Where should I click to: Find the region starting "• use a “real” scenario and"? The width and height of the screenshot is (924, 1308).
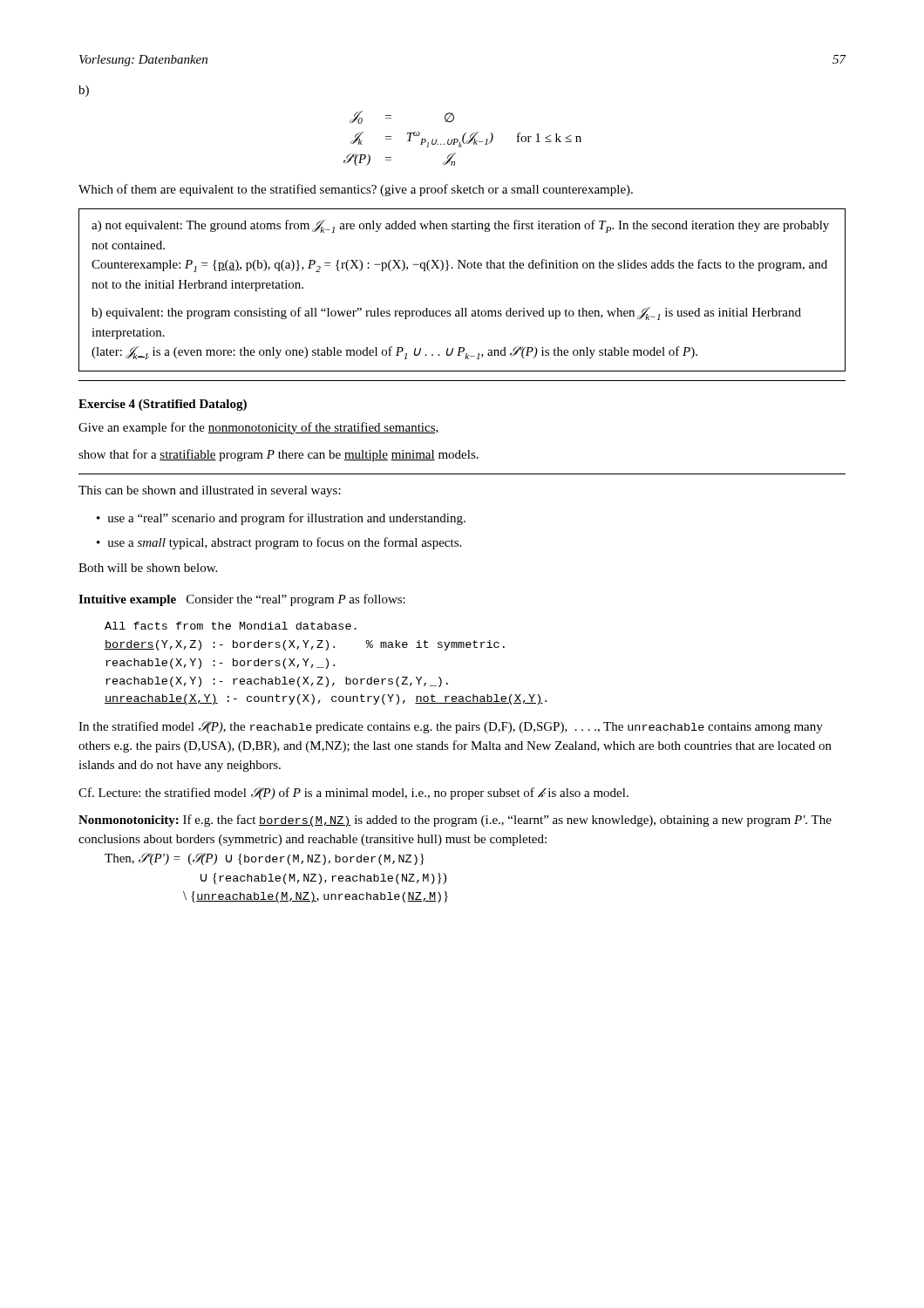pos(281,519)
